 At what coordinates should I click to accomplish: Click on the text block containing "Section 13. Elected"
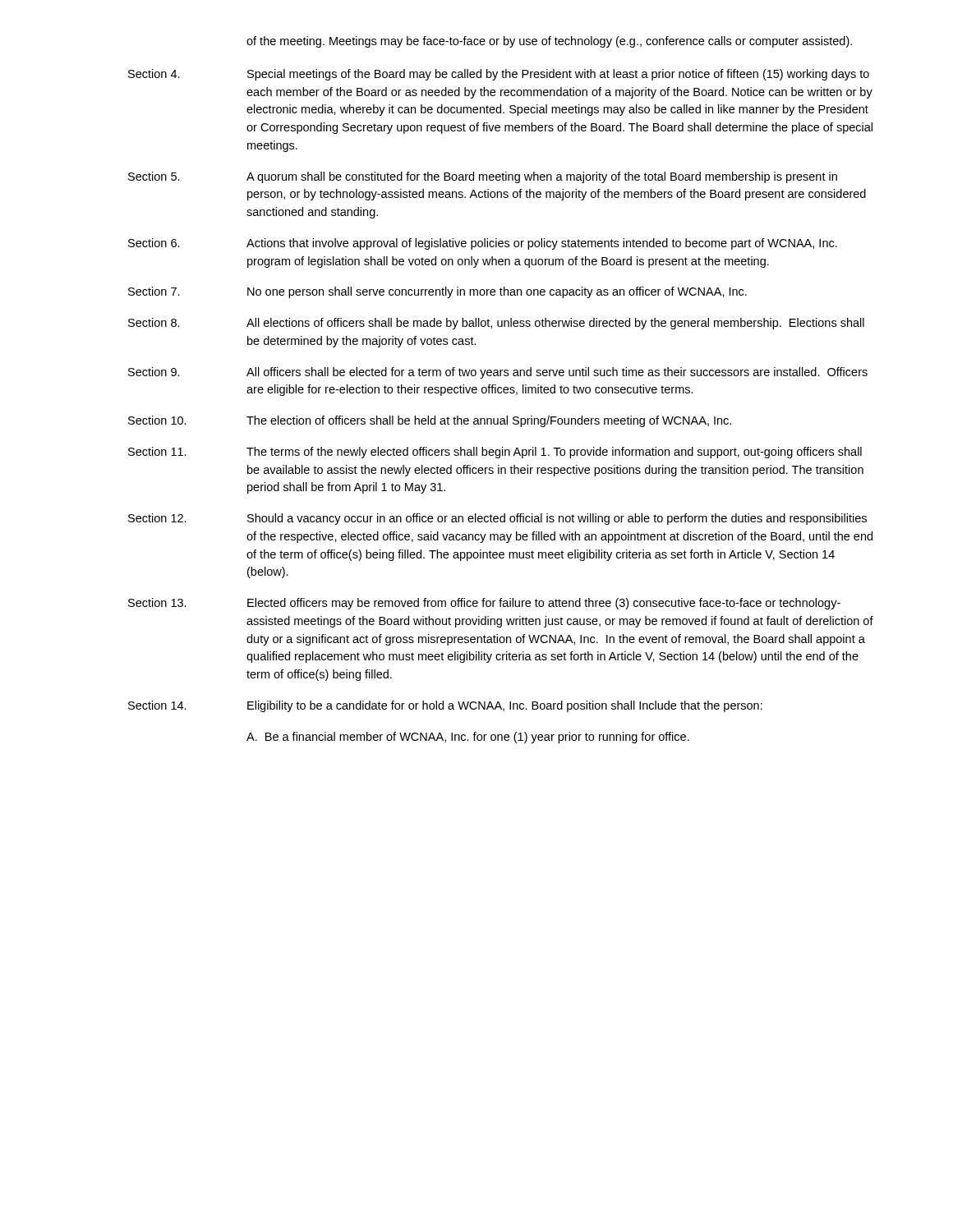pos(501,639)
